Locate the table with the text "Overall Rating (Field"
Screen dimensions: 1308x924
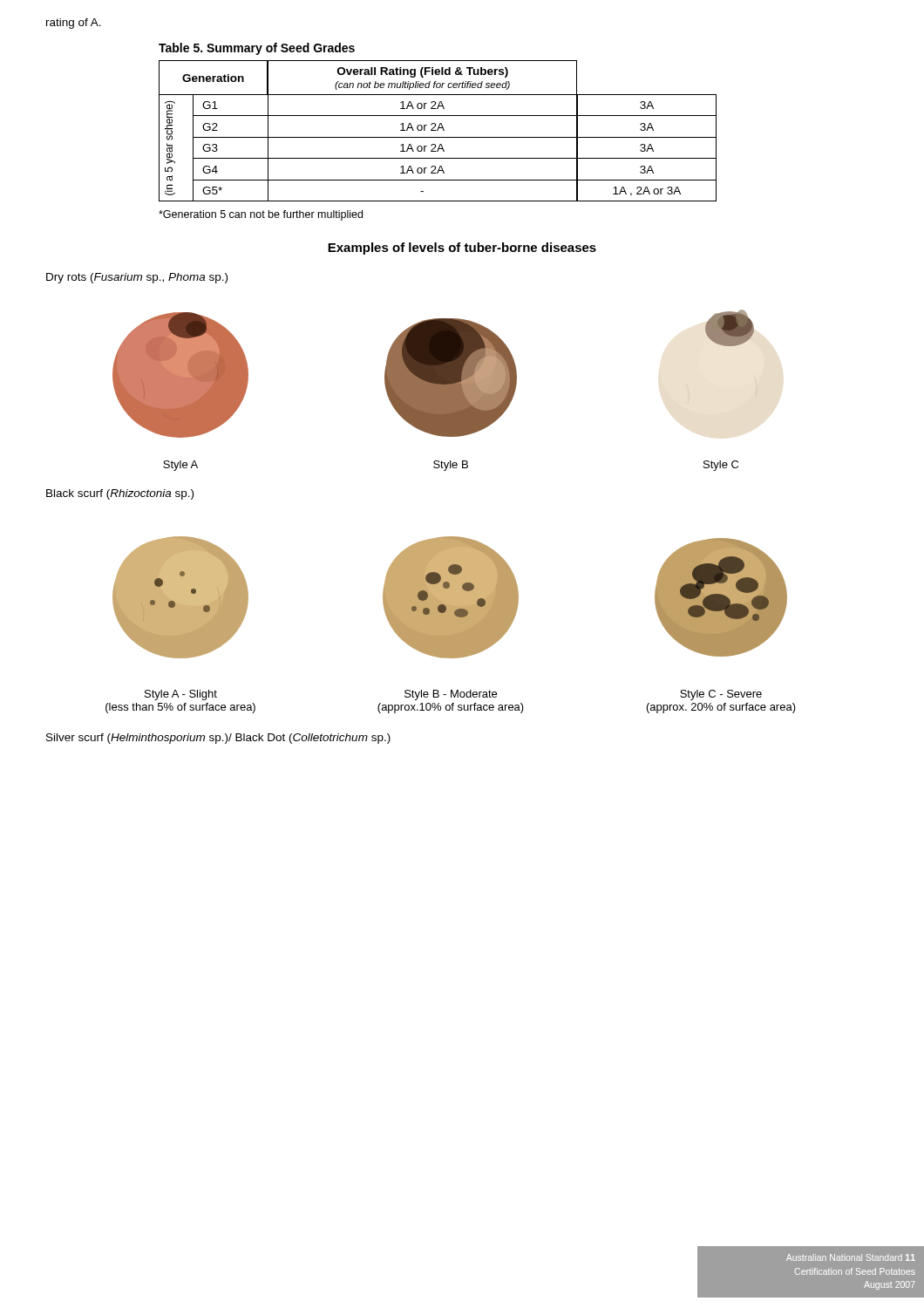click(x=519, y=131)
